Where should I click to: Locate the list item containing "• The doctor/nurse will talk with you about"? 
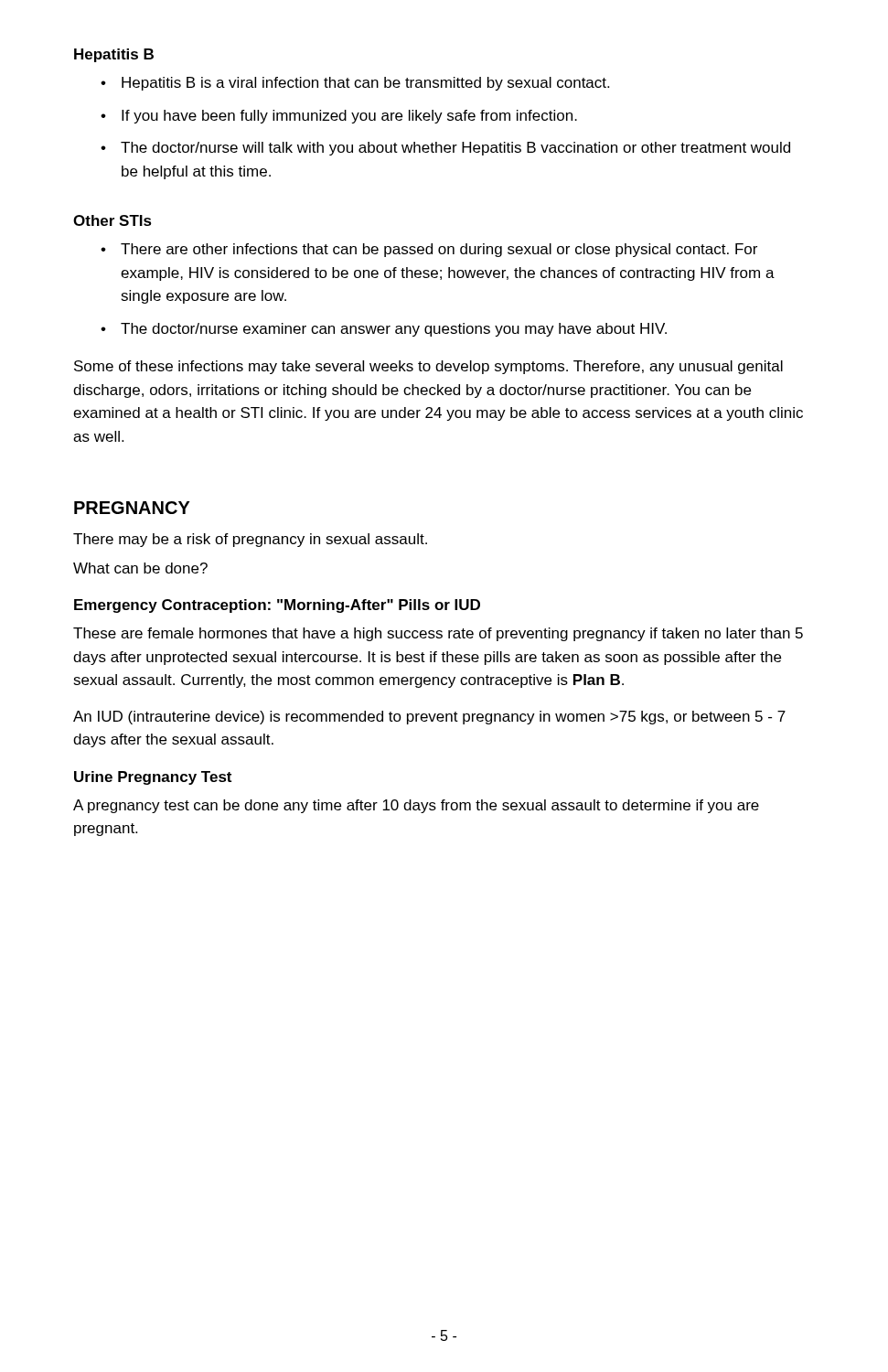tap(453, 160)
